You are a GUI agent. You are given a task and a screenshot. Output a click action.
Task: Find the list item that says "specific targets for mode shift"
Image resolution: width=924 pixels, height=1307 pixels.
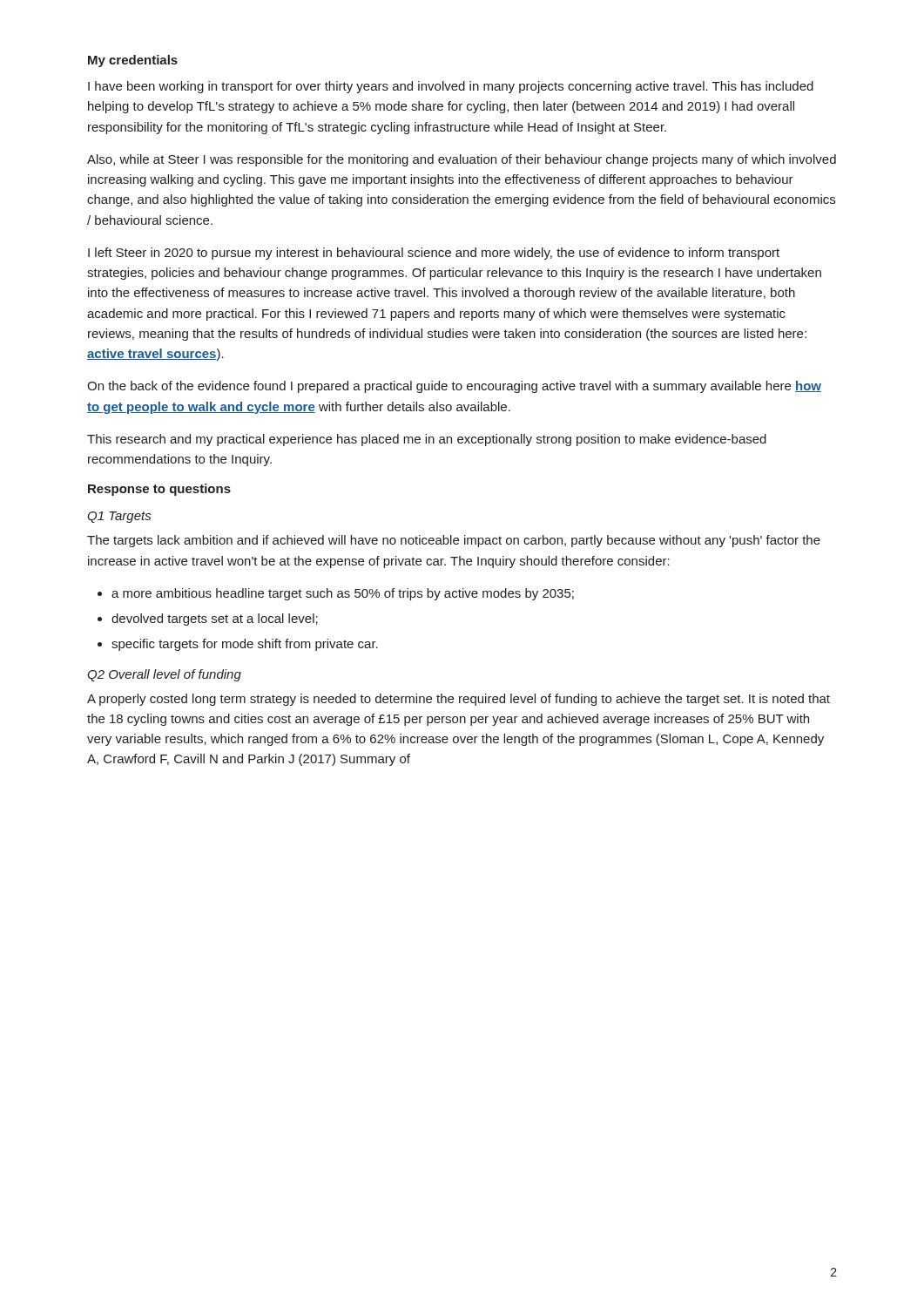[238, 645]
